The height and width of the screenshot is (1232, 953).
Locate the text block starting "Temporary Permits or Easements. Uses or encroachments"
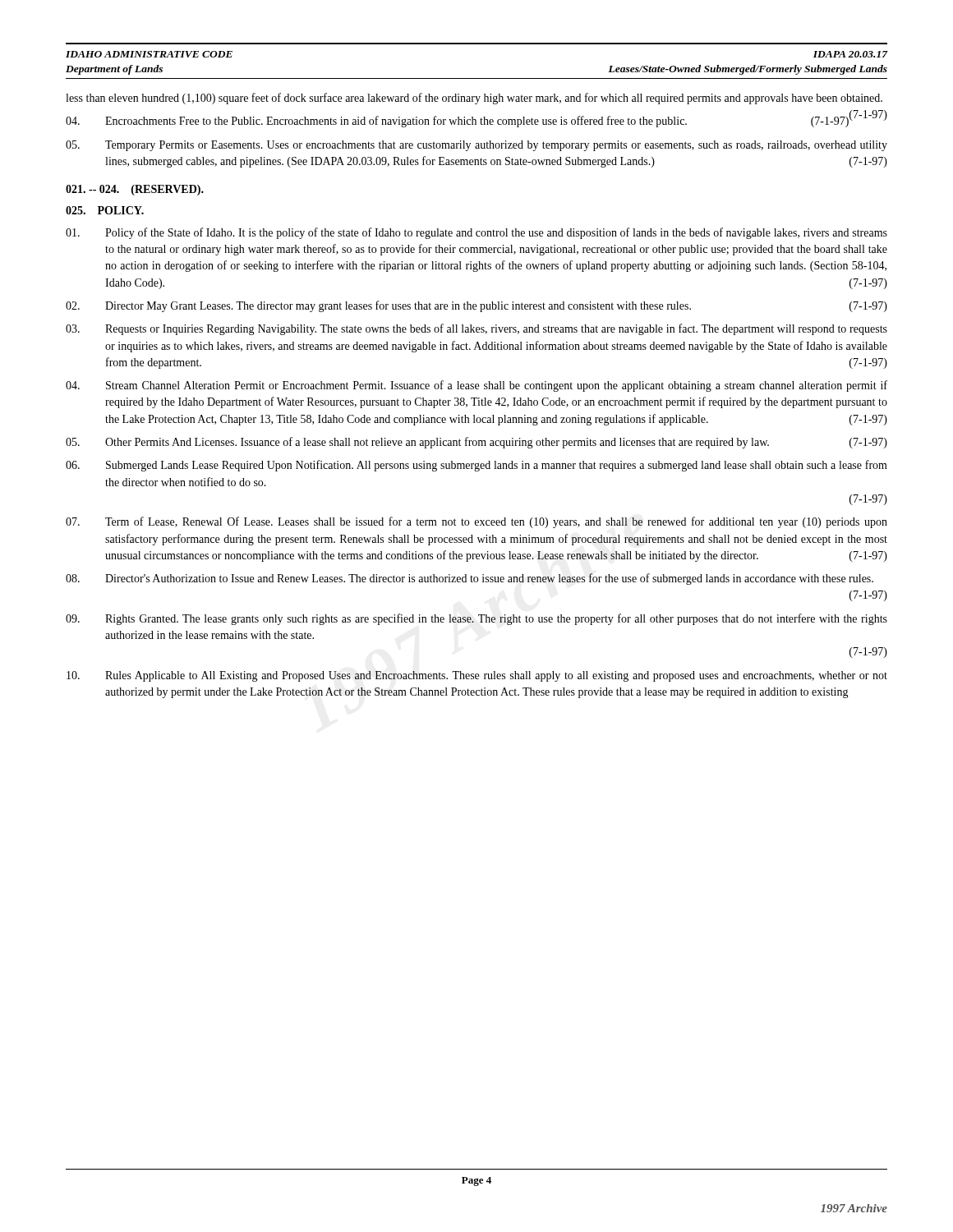click(x=476, y=154)
